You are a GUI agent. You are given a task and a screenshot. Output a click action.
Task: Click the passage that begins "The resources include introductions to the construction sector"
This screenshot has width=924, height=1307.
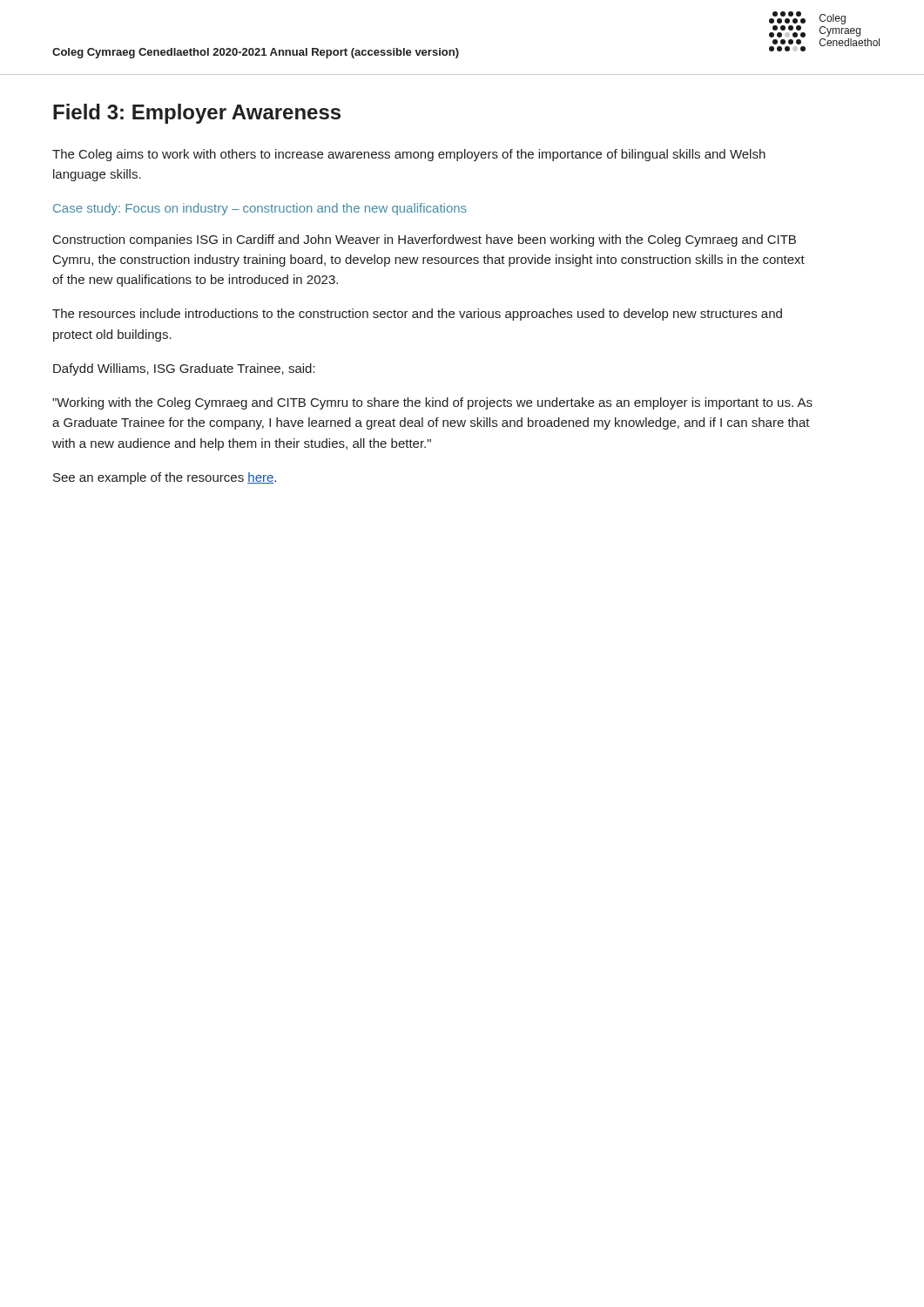(x=435, y=324)
